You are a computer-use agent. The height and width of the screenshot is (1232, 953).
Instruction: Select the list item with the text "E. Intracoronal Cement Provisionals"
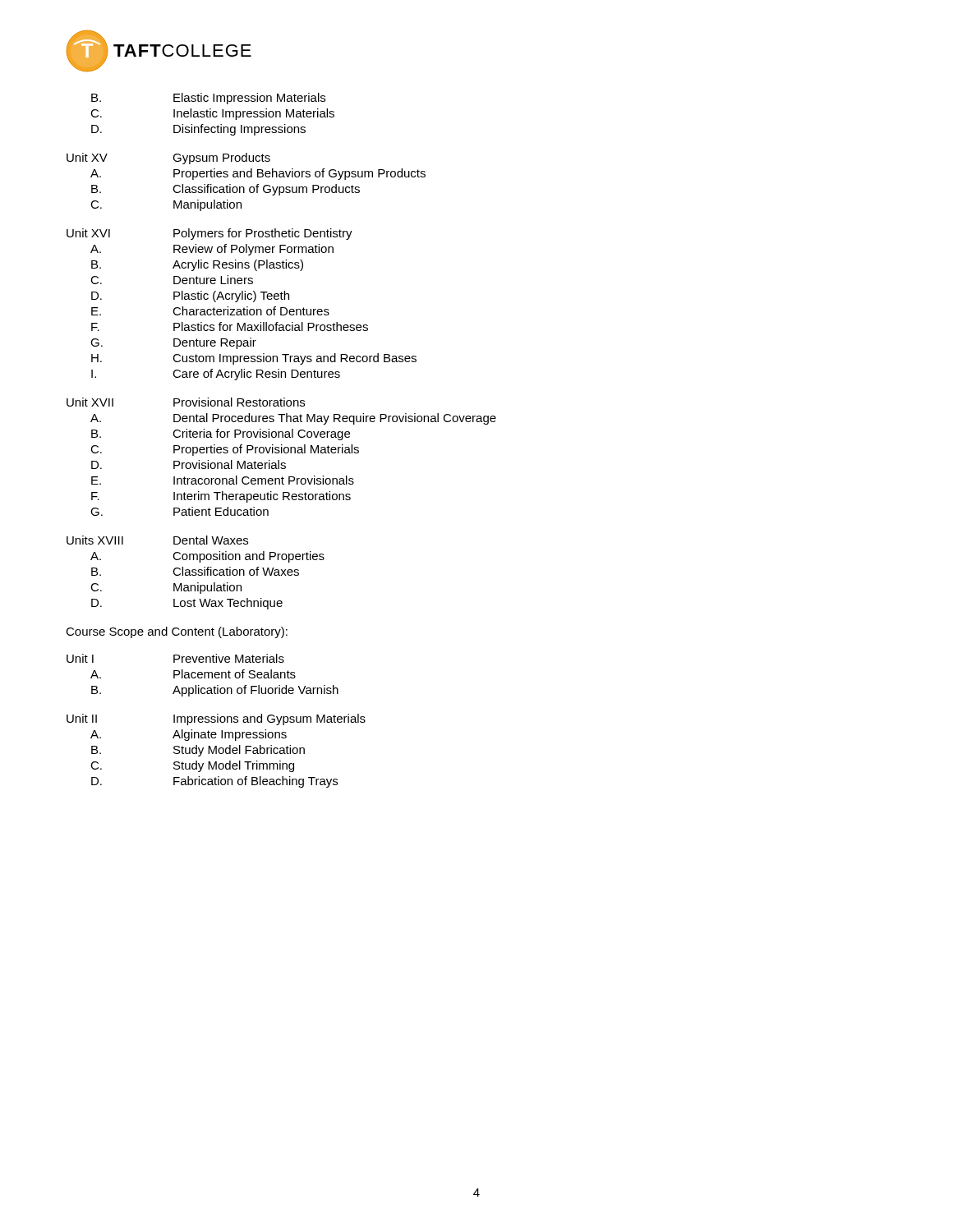pos(210,480)
